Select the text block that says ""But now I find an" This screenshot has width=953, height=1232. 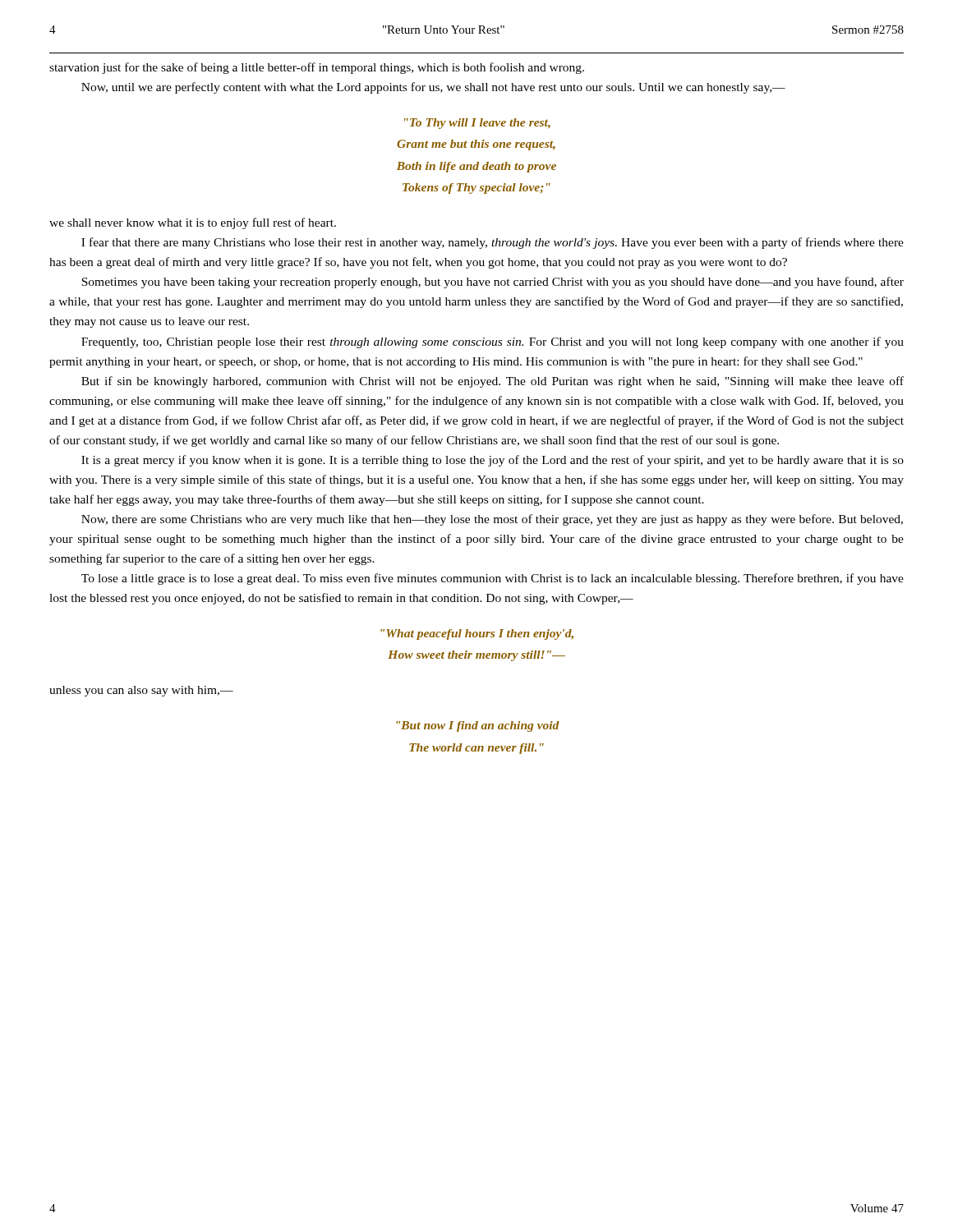click(476, 737)
